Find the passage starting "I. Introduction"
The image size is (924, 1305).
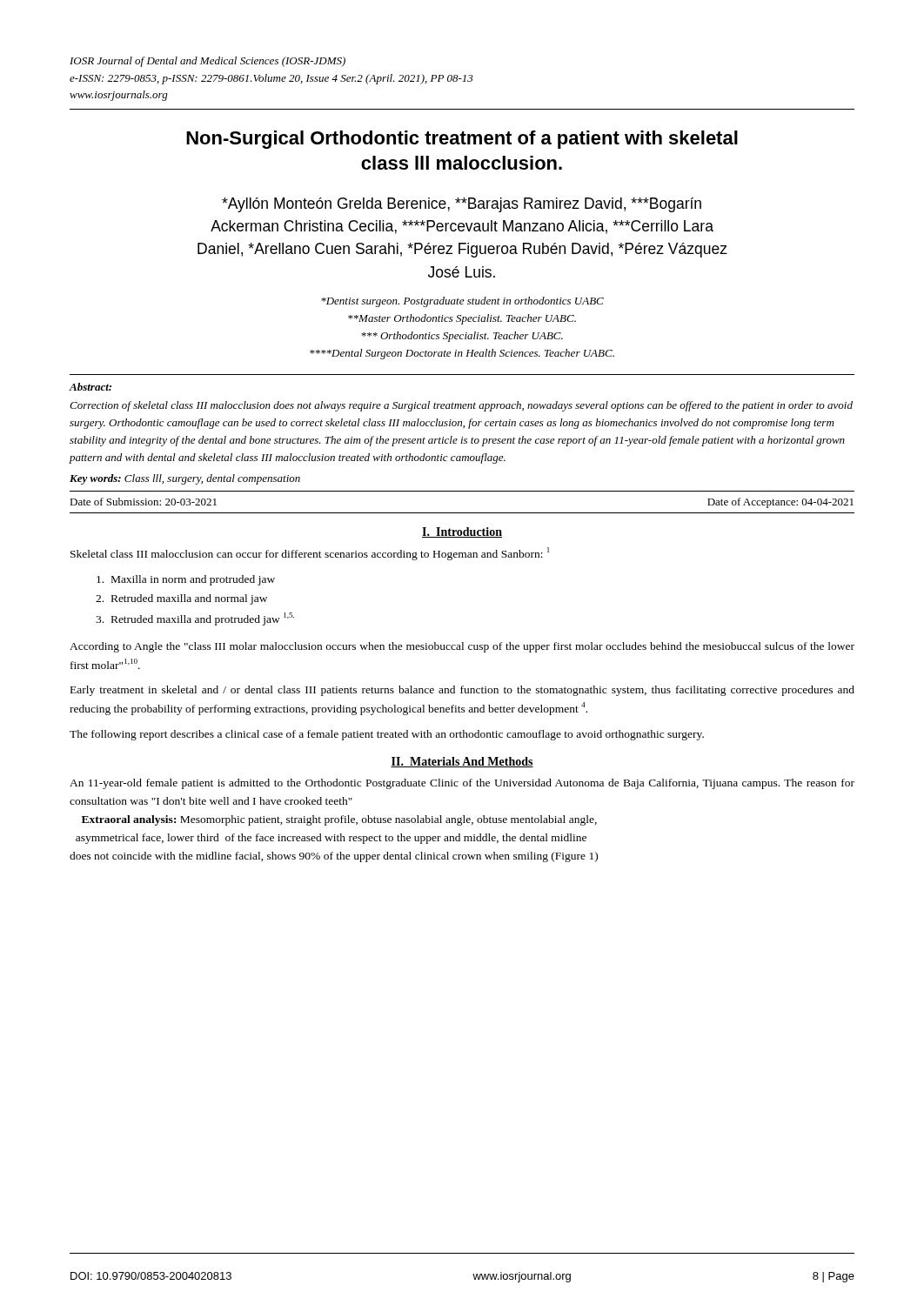462,532
